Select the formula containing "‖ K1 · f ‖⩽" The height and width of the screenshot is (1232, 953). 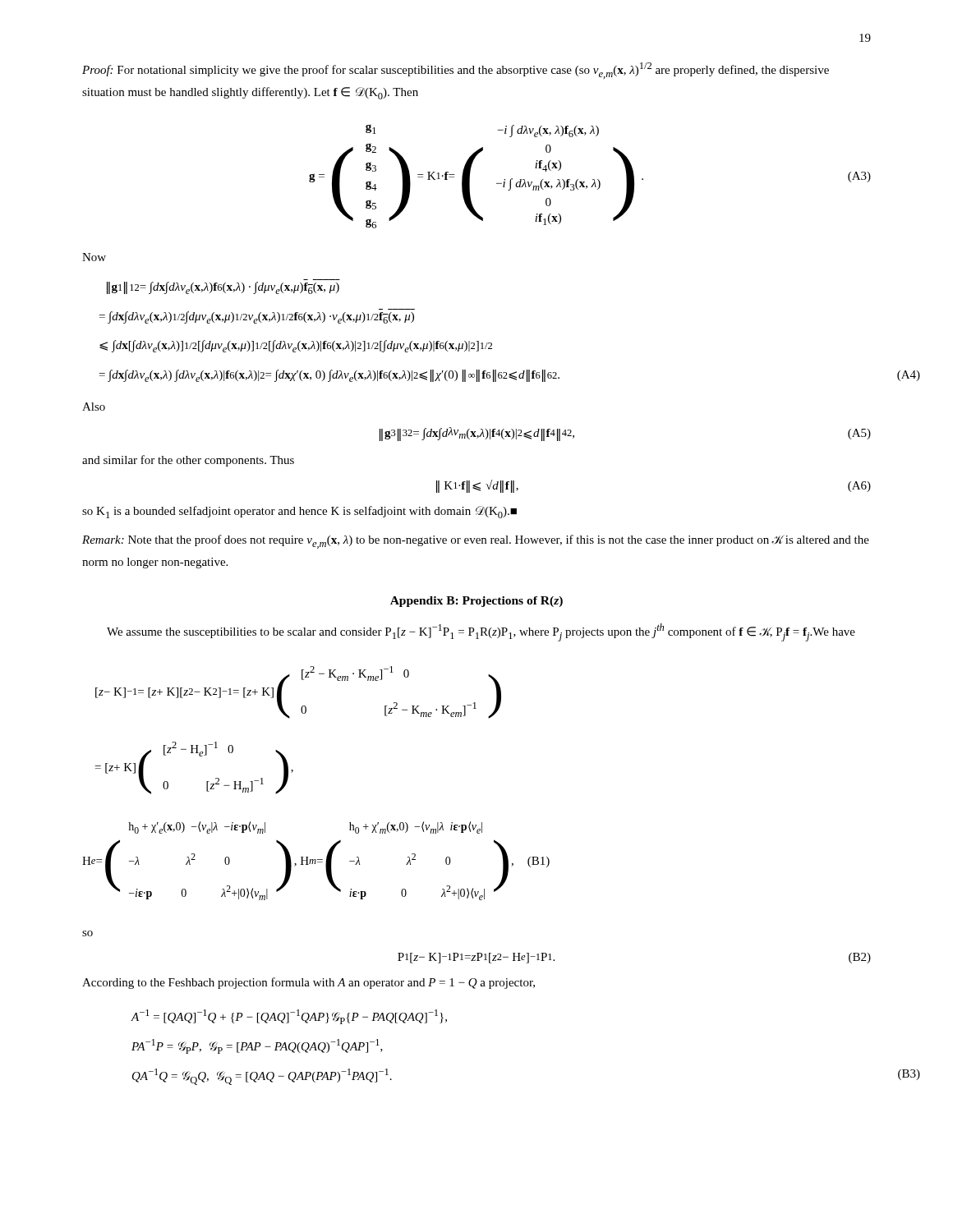476,487
